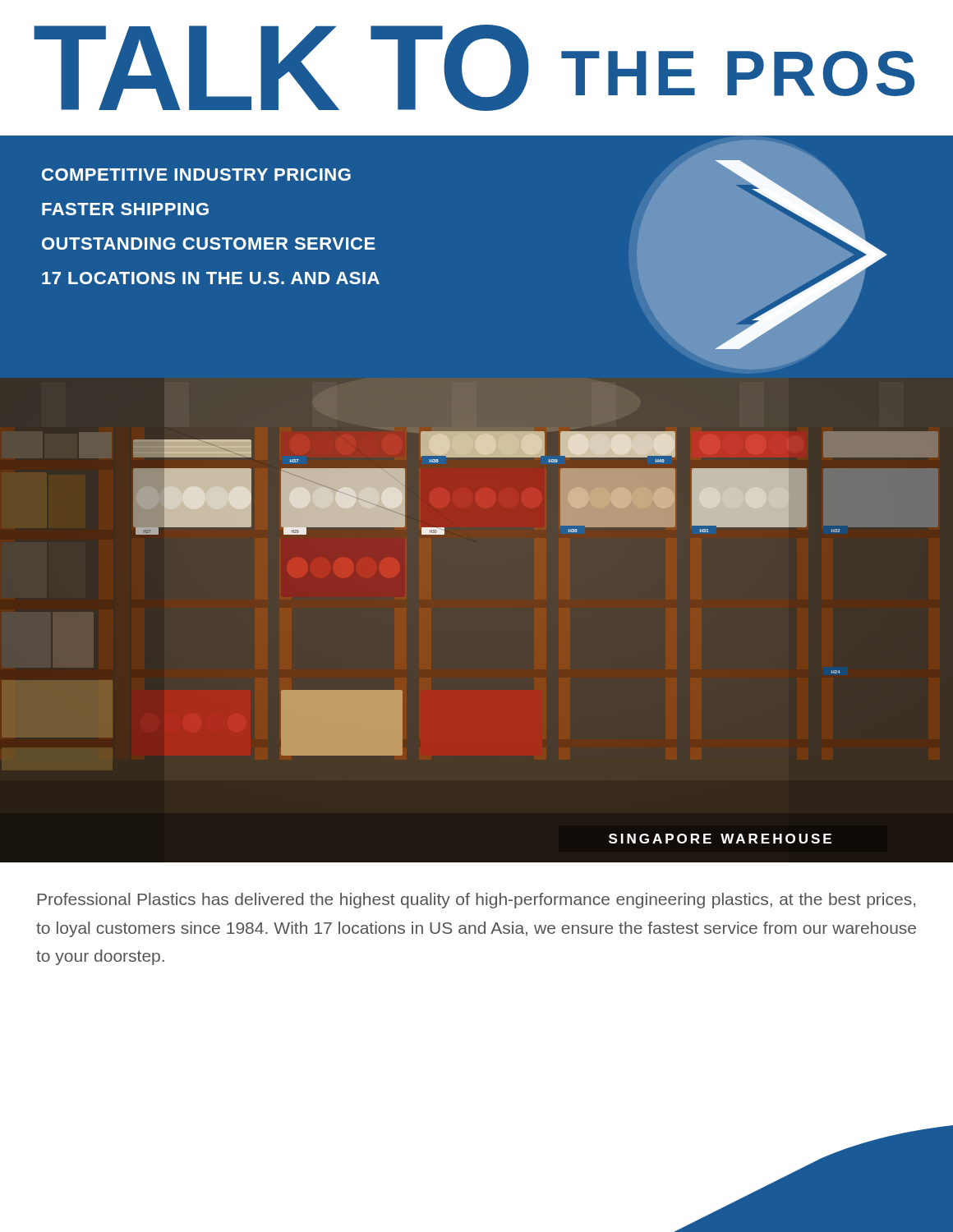Point to the block starting "COMPETITIVE INDUSTRY PRICING"

tap(196, 175)
